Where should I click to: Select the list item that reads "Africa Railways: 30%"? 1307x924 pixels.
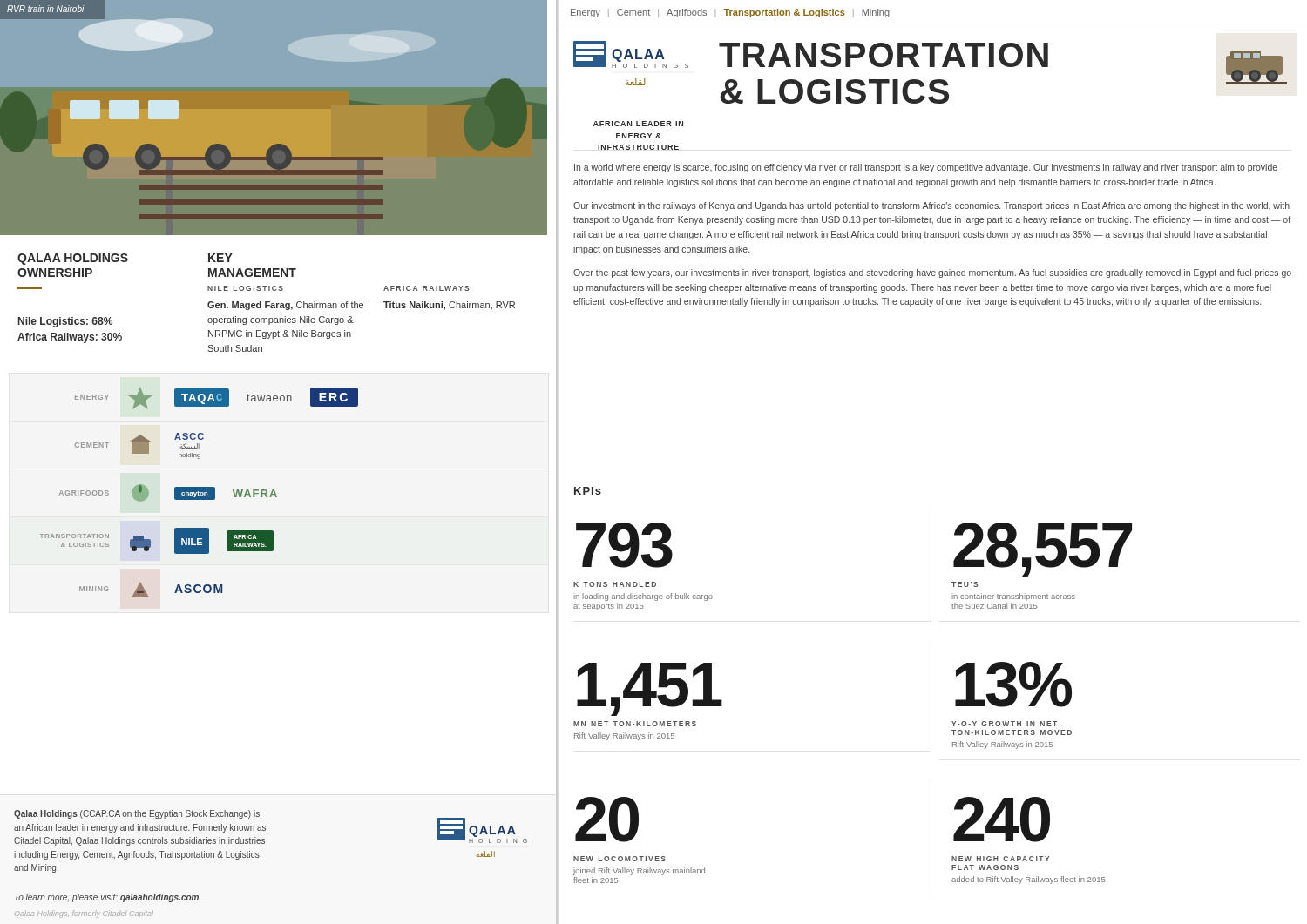tap(70, 337)
